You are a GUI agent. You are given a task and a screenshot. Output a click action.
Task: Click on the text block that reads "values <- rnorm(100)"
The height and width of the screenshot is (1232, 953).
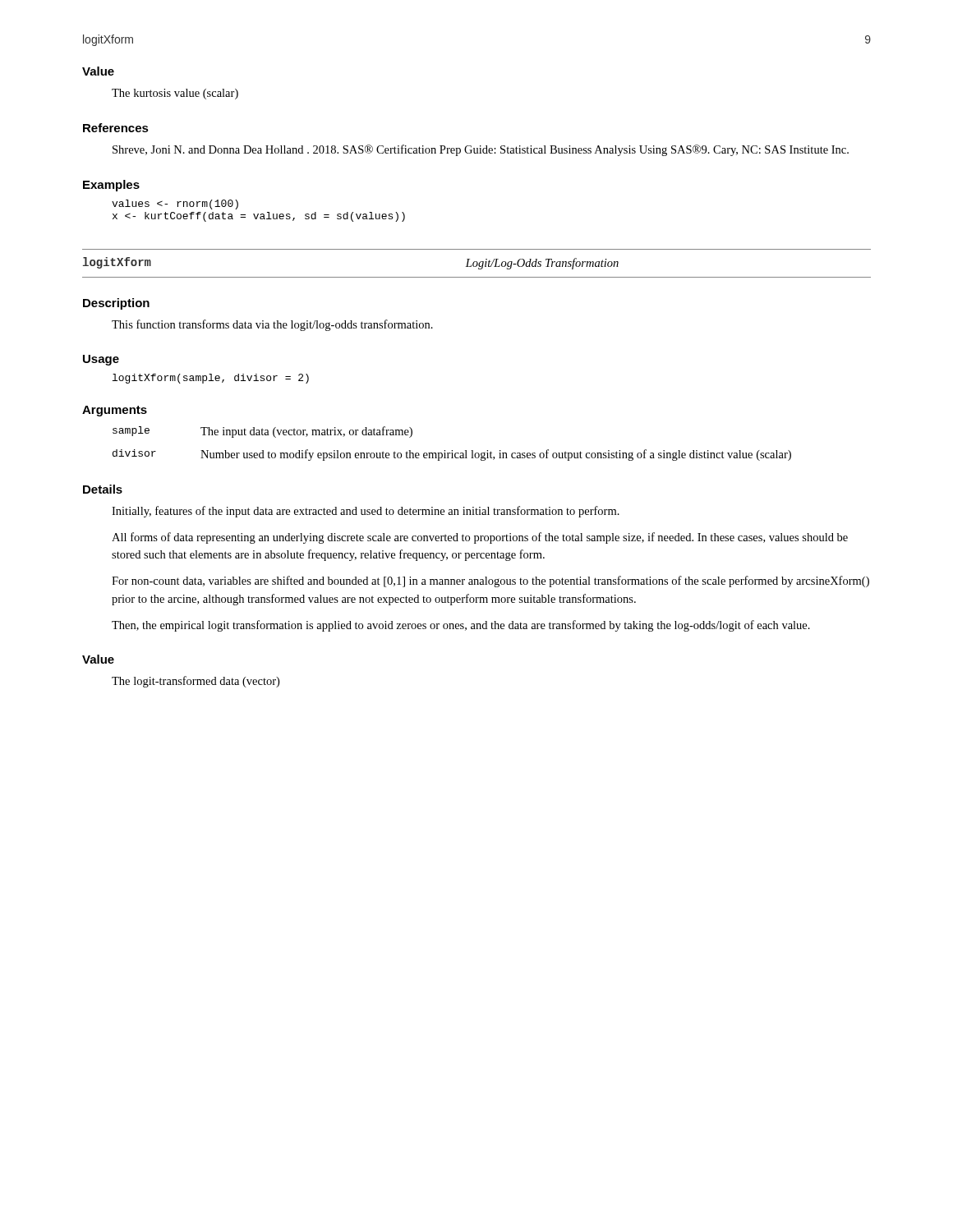pos(175,205)
